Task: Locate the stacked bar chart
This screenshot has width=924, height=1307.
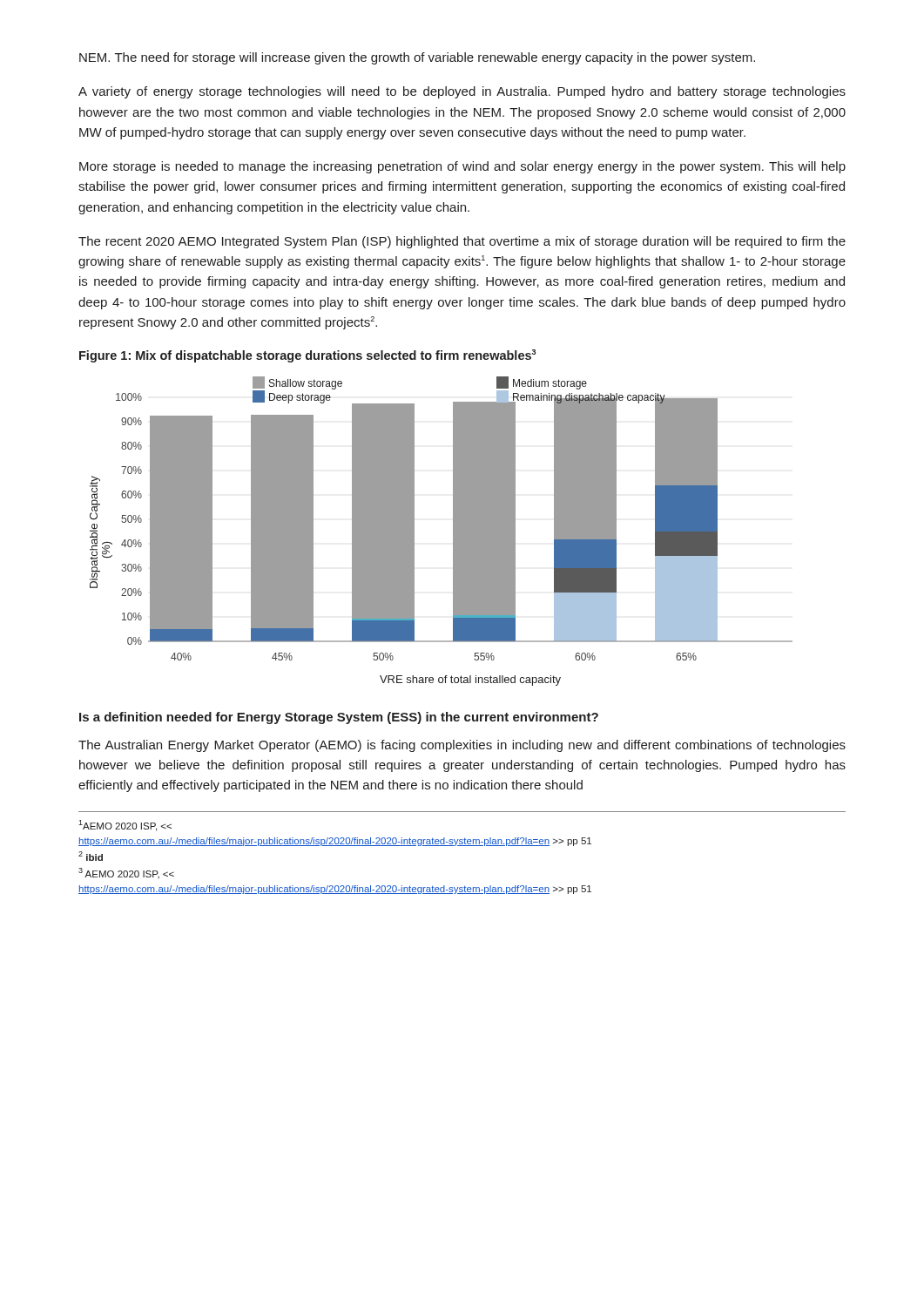Action: click(x=462, y=532)
